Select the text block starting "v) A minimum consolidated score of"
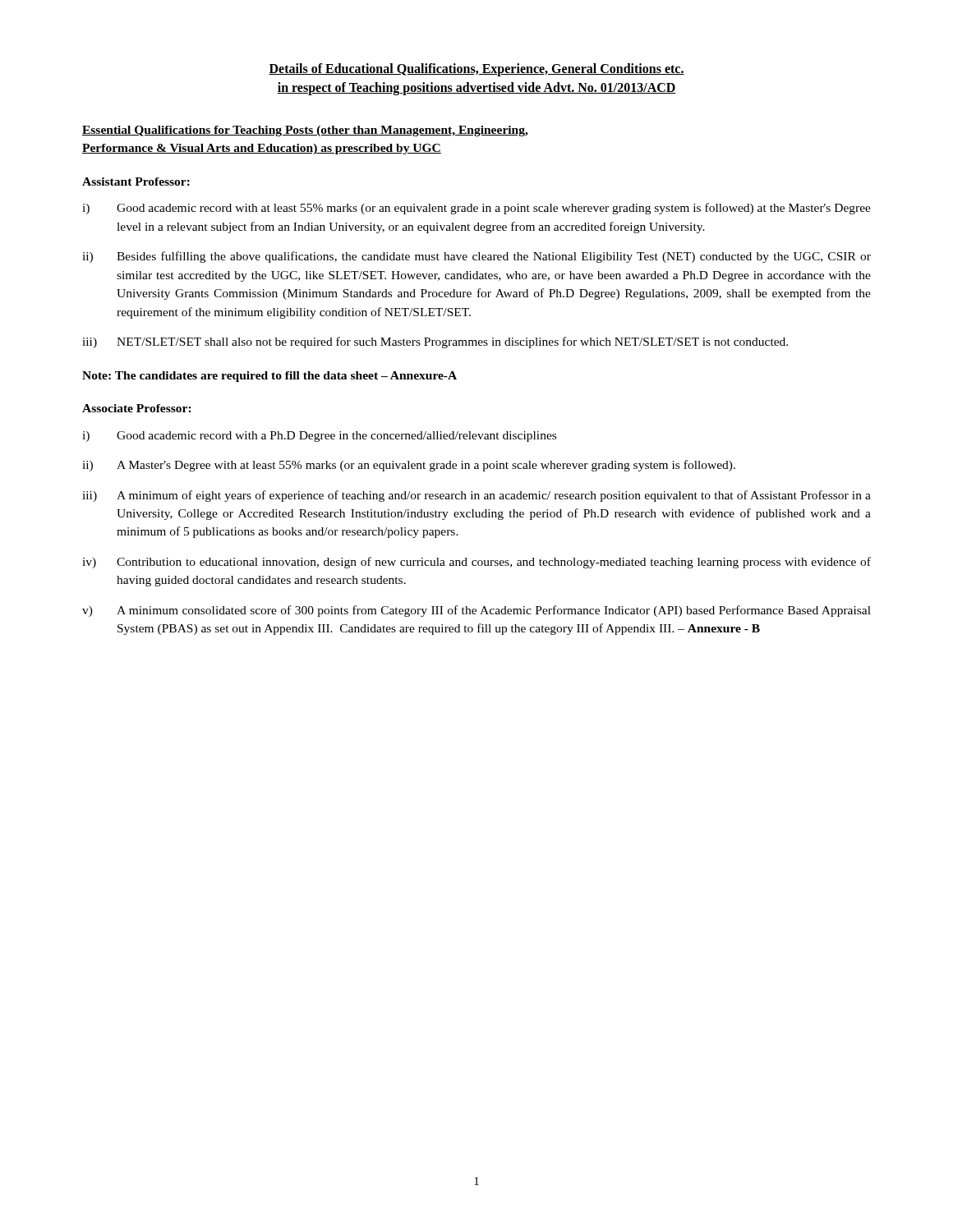 coord(476,620)
